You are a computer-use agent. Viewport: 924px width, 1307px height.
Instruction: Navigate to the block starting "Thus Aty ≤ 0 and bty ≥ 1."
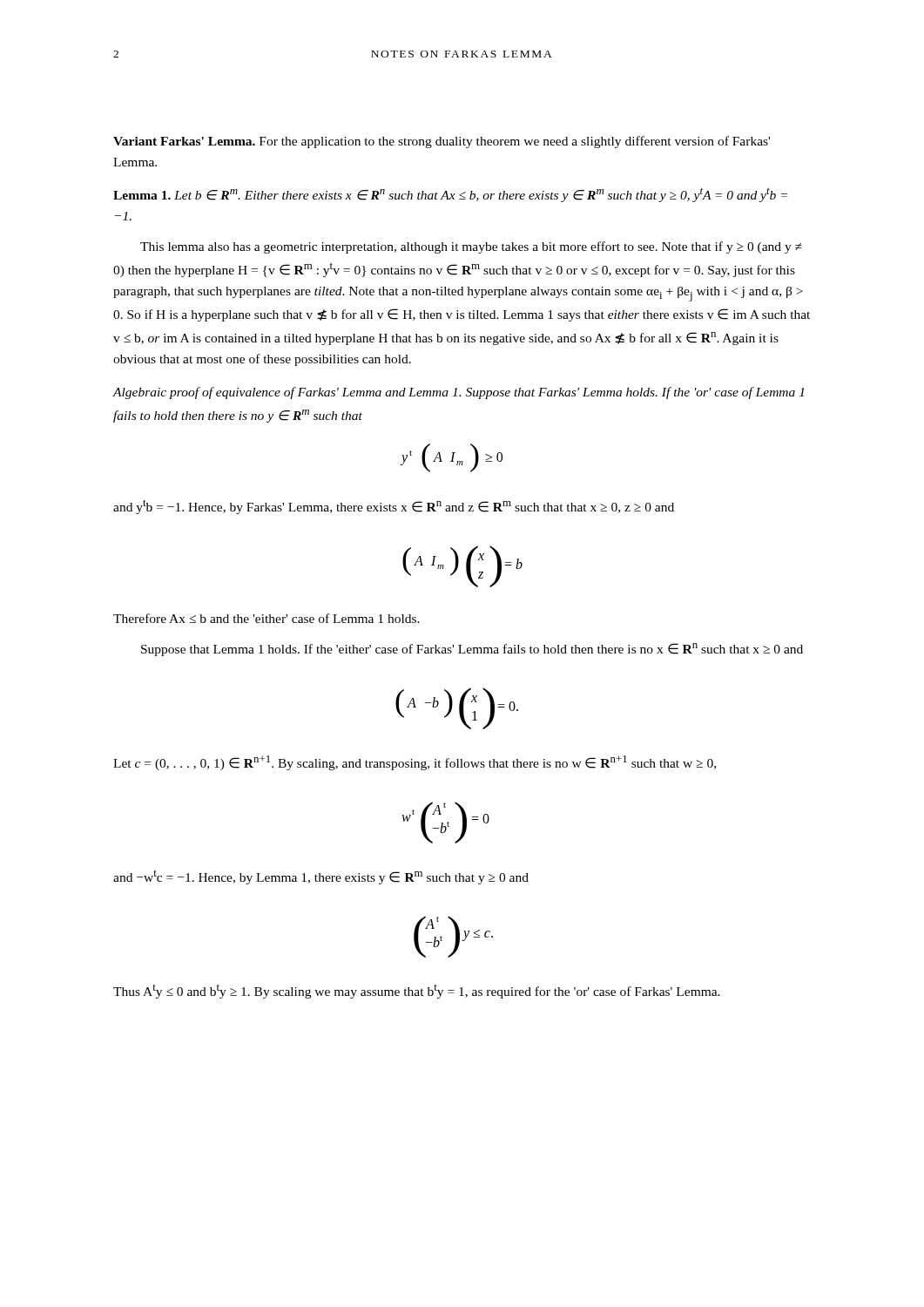(x=462, y=990)
